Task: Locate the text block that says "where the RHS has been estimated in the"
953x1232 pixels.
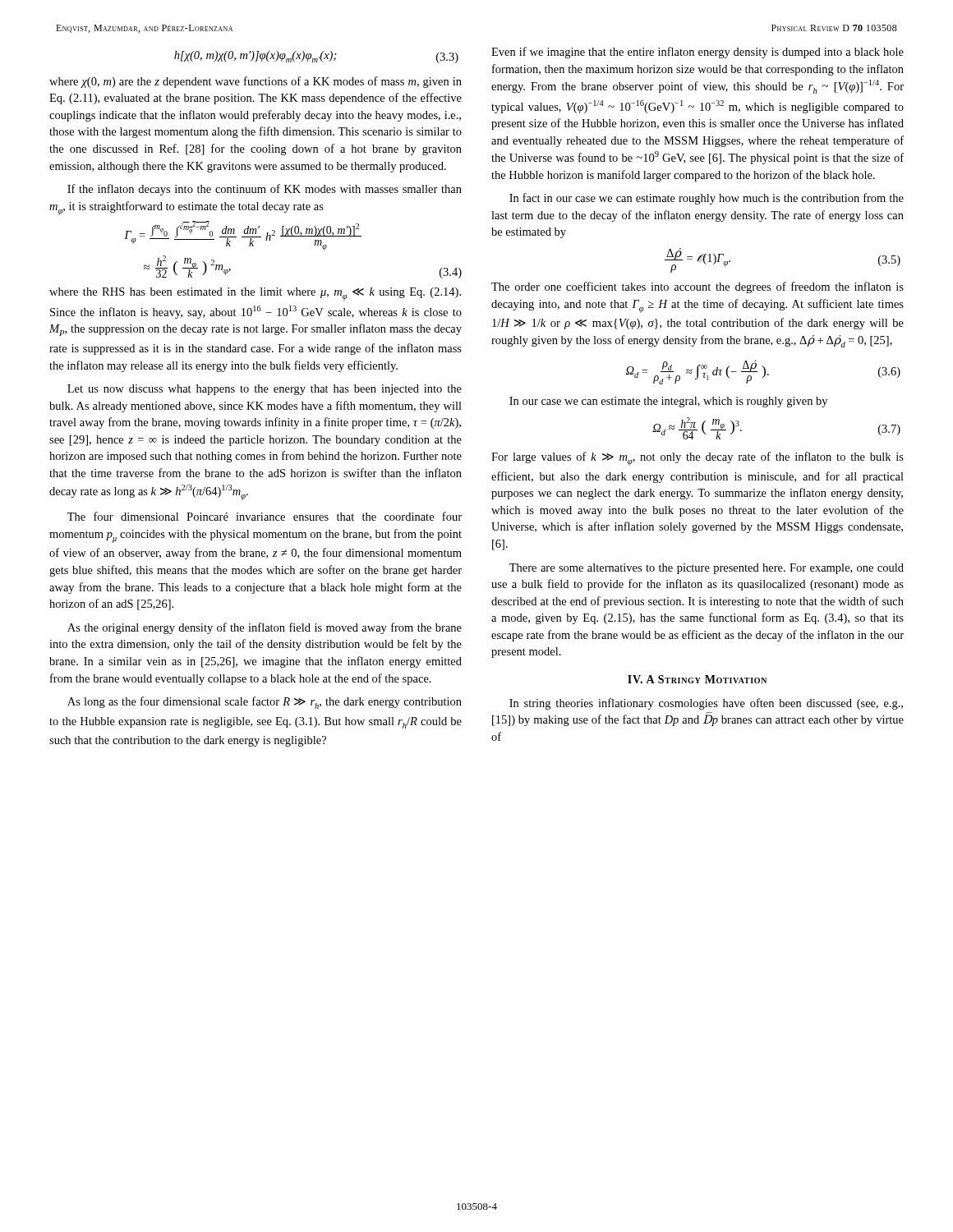Action: point(255,329)
